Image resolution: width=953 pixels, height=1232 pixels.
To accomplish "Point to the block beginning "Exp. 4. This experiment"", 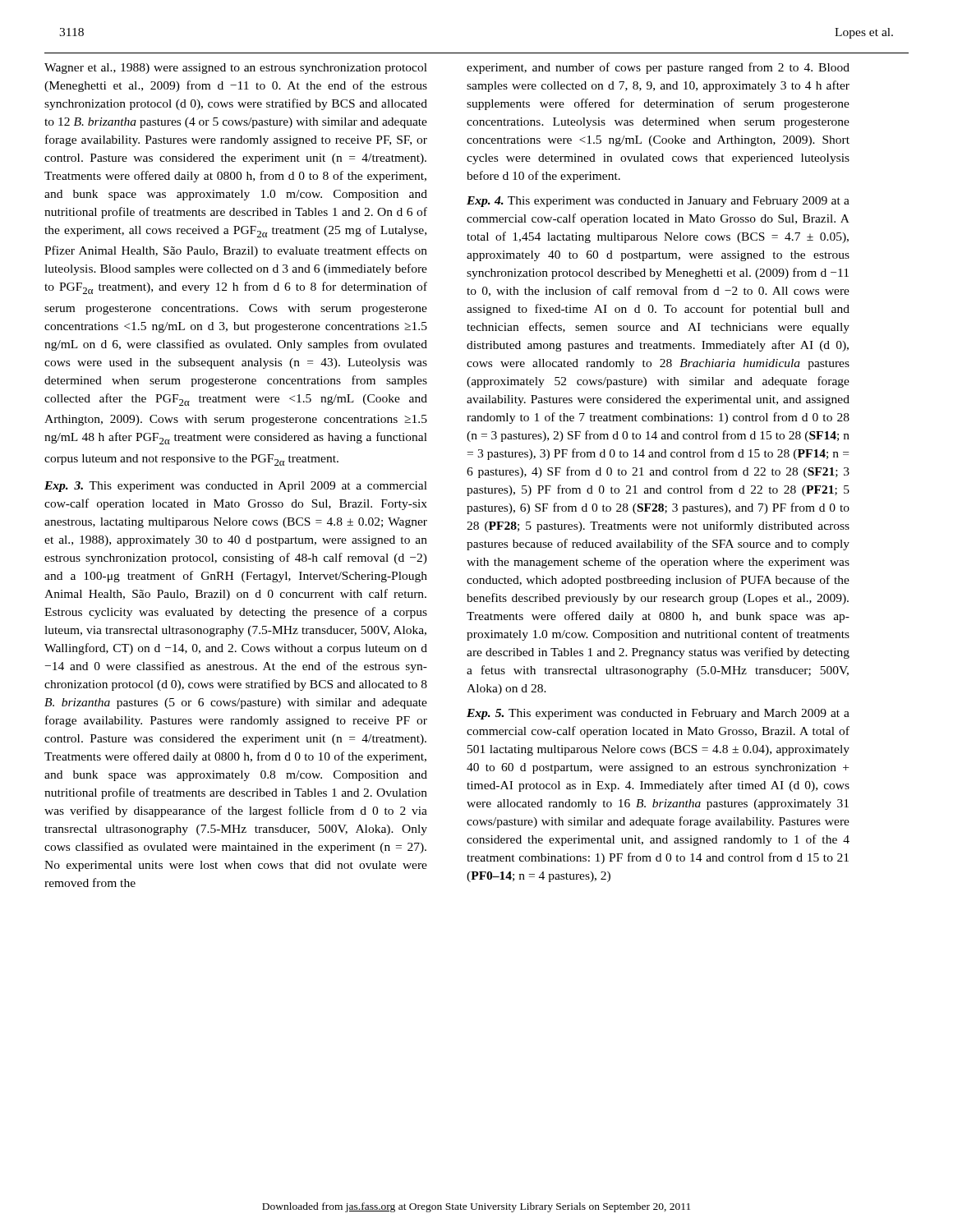I will [658, 444].
